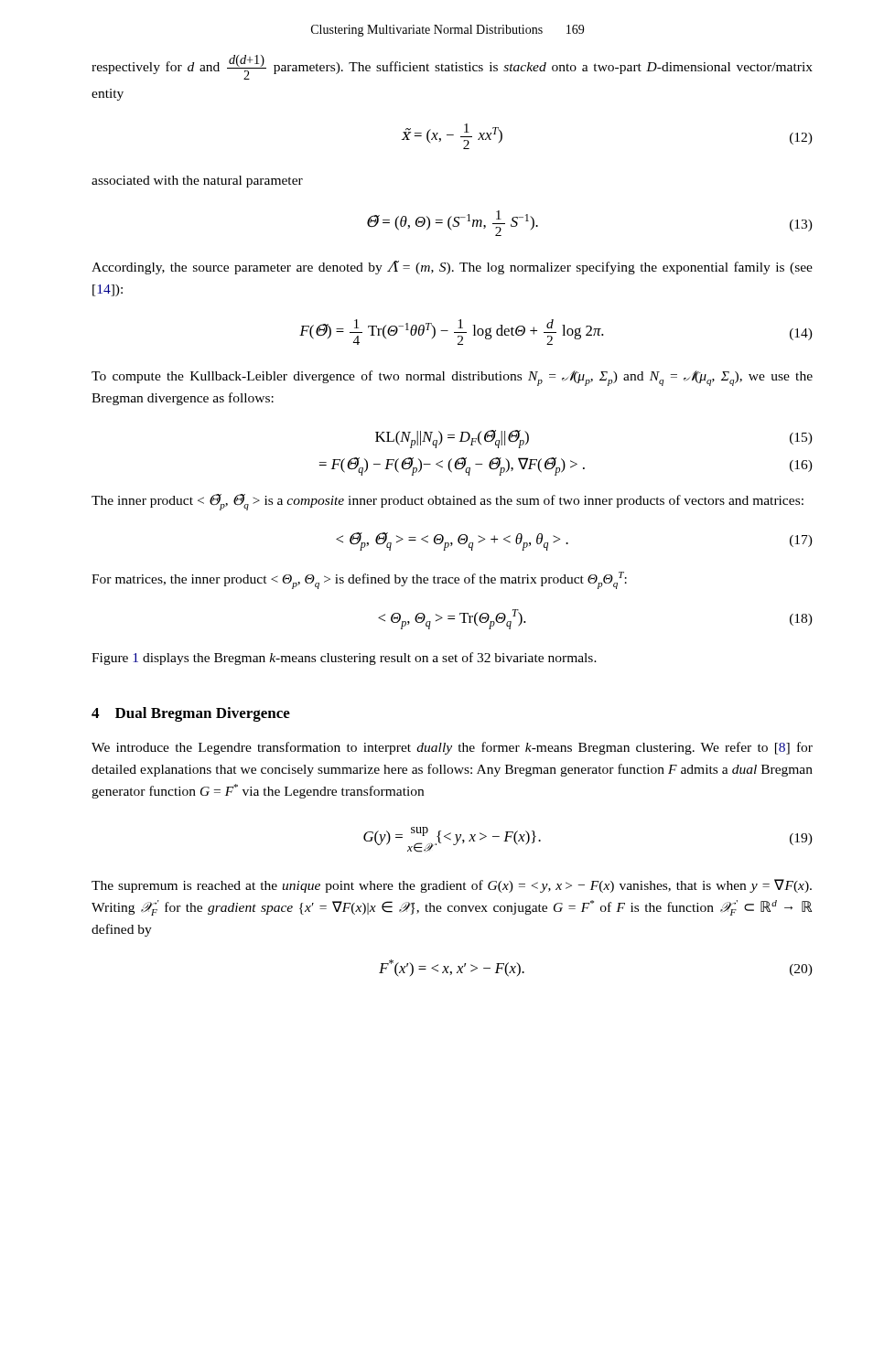895x1372 pixels.
Task: Find the text starting "associated with the natural parameter"
Action: tap(197, 180)
